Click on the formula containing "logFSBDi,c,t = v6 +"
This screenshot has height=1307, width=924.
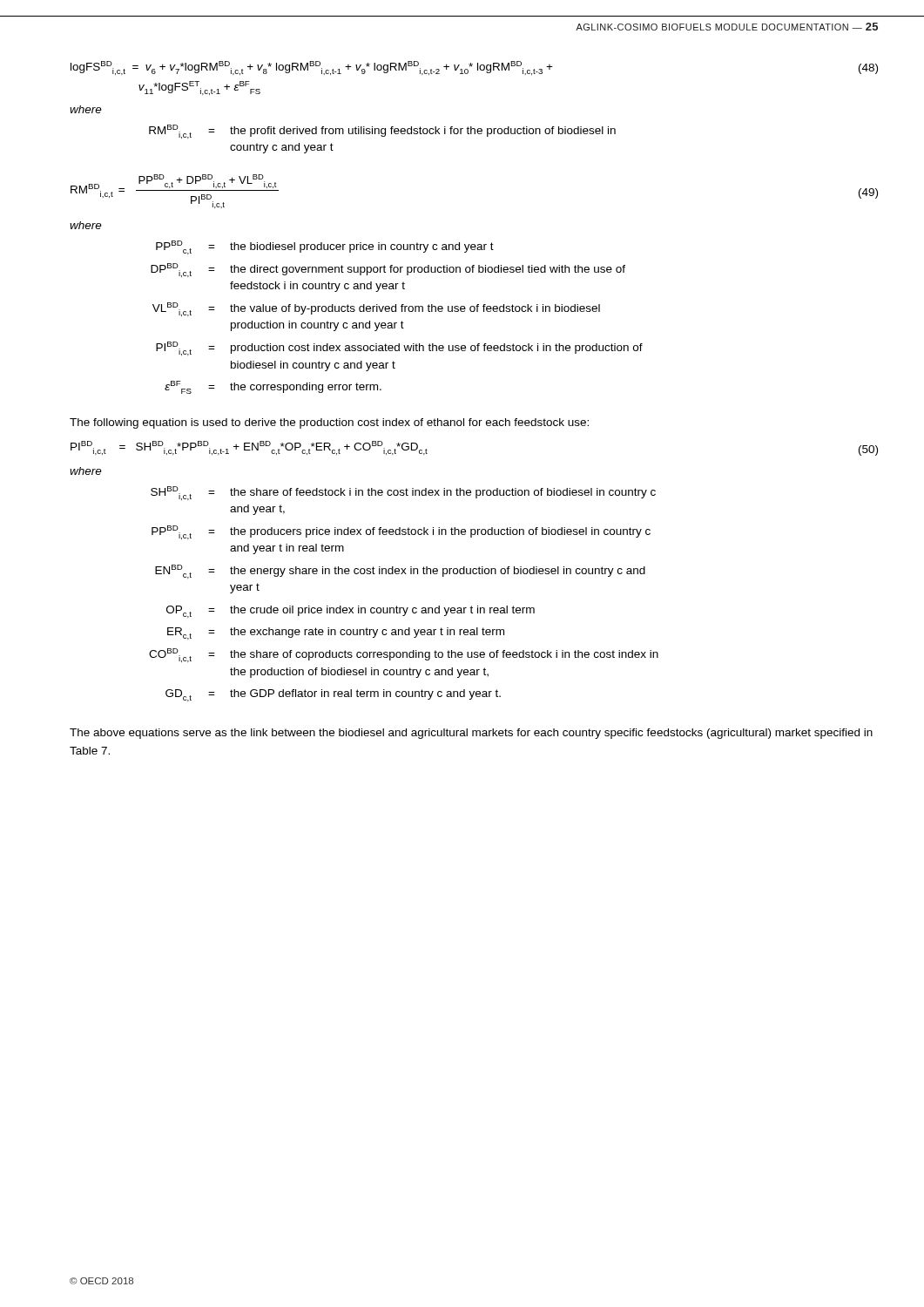click(x=474, y=78)
